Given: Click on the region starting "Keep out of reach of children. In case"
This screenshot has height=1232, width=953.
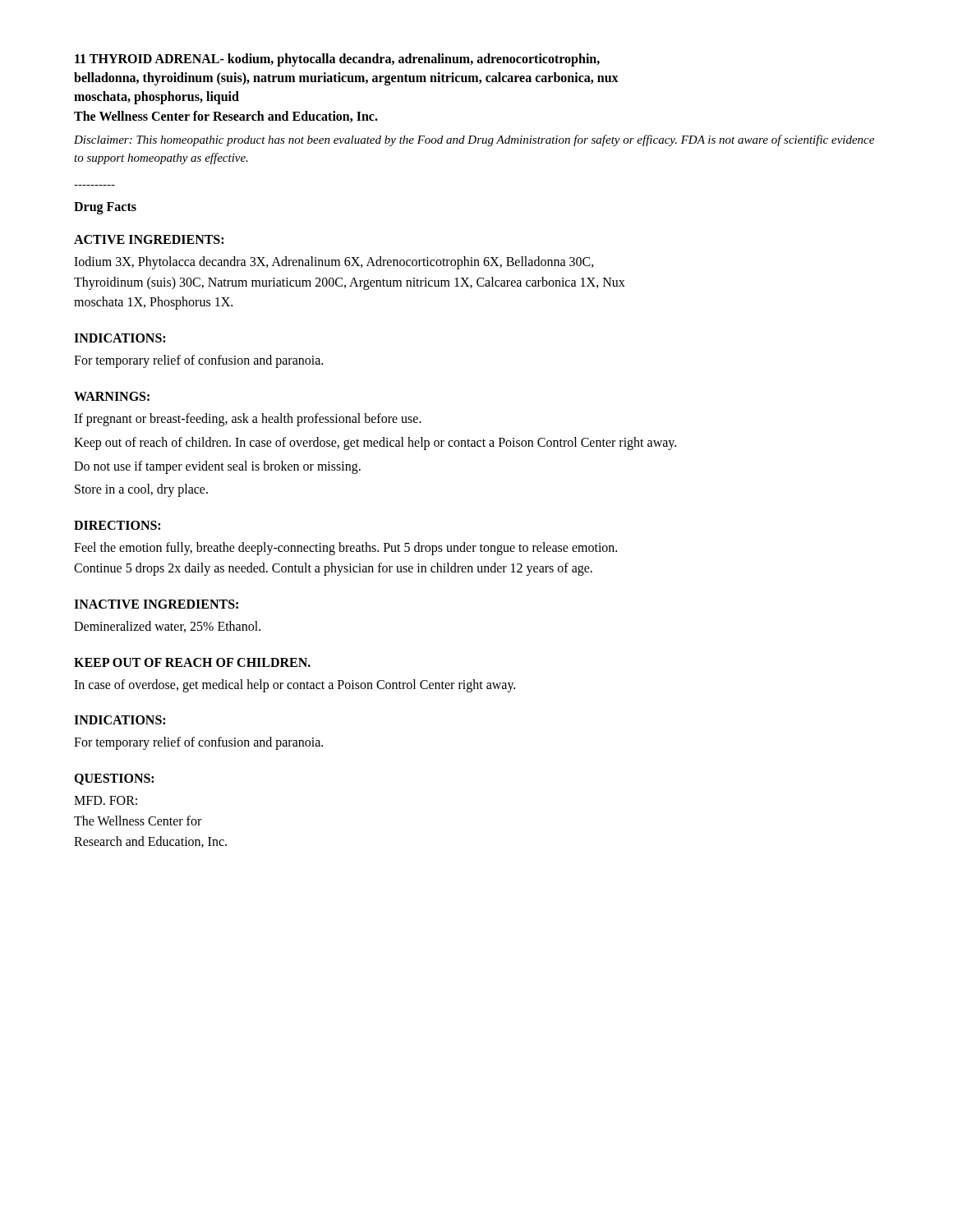Looking at the screenshot, I should (x=376, y=442).
